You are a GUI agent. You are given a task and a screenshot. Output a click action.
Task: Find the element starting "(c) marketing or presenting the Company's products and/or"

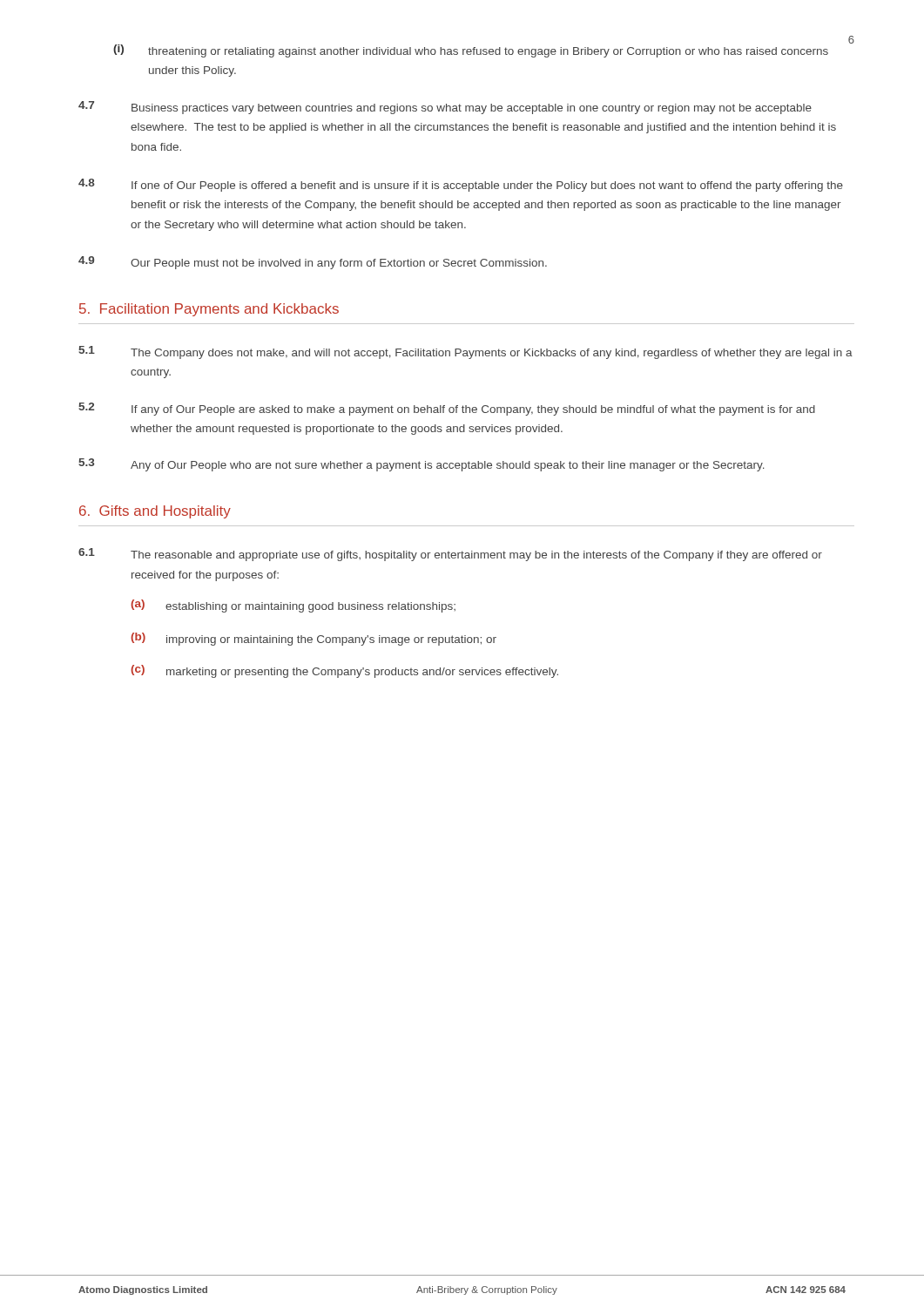pyautogui.click(x=345, y=672)
